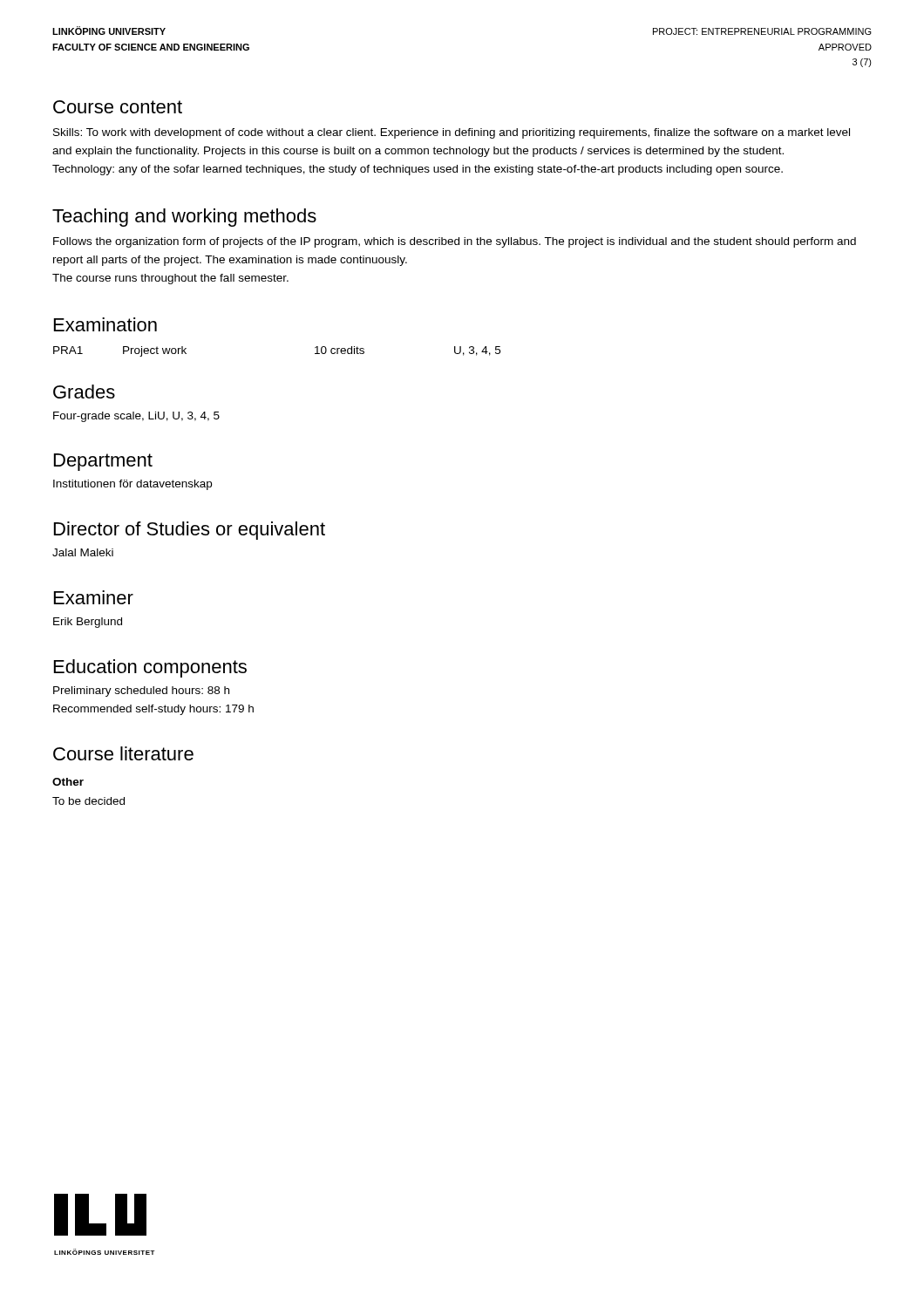Find the table that mentions "10 credits"

[x=462, y=350]
